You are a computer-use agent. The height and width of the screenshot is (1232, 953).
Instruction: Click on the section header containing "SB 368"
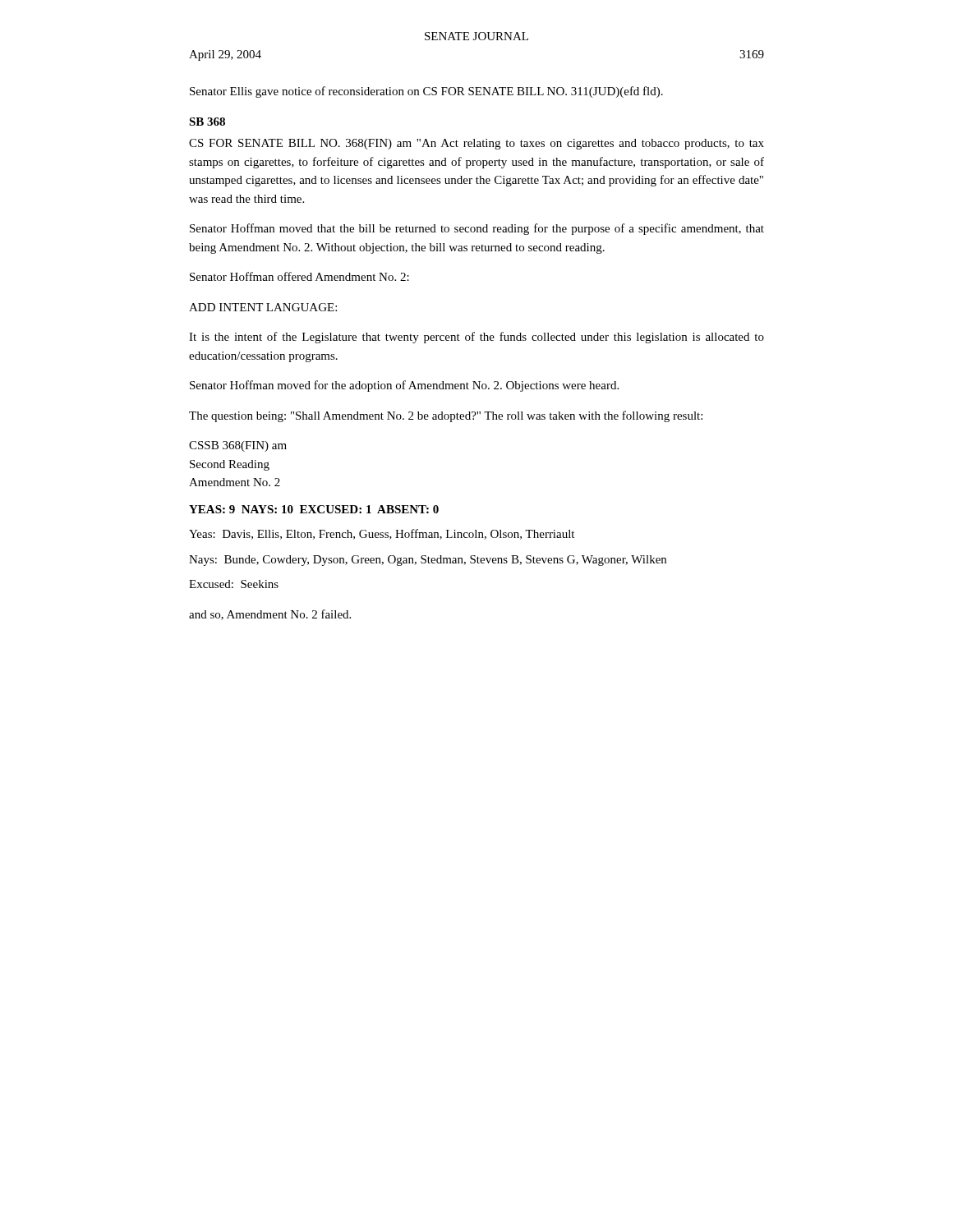[207, 121]
